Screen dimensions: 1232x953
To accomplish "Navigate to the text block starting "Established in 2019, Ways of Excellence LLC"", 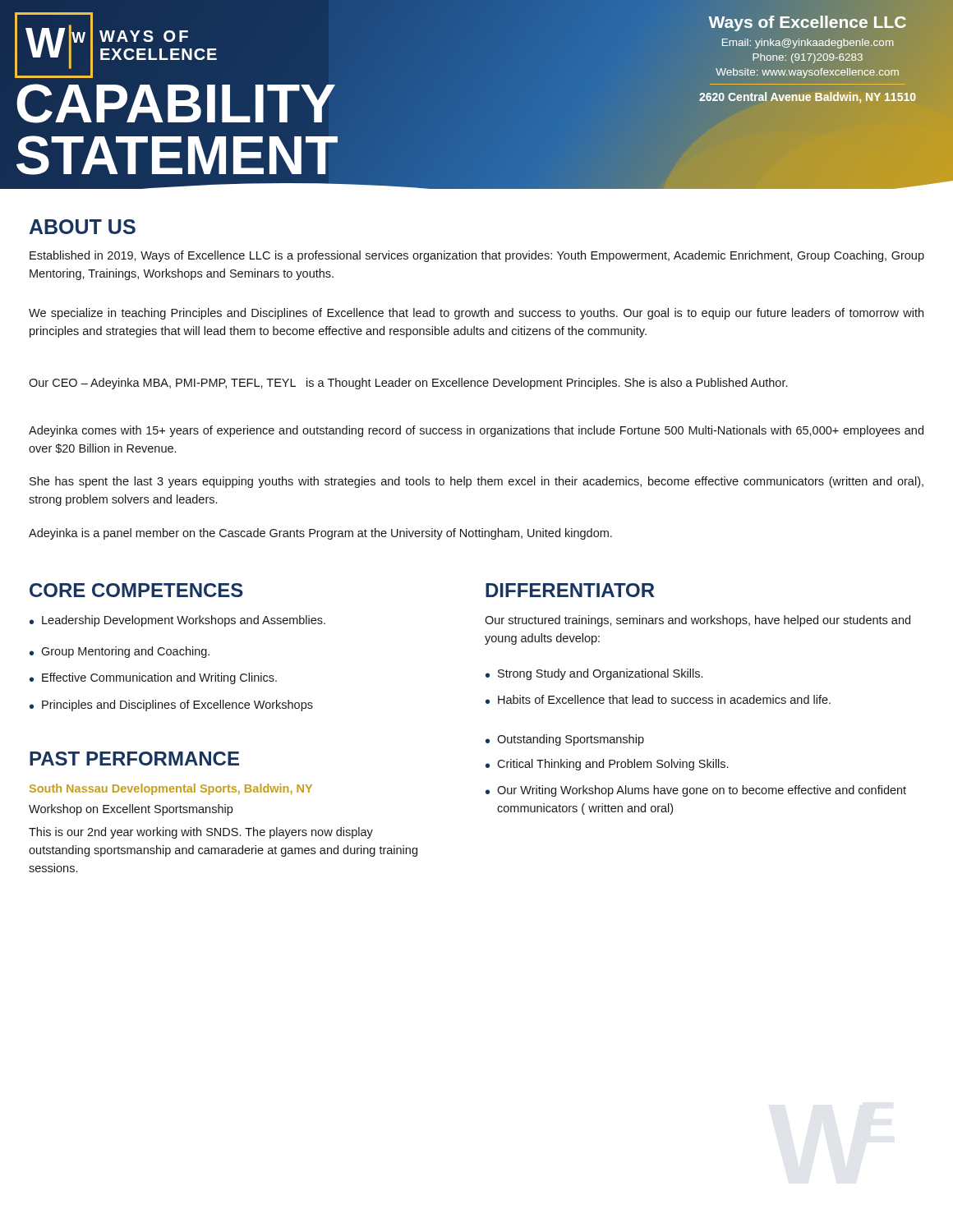I will [476, 265].
